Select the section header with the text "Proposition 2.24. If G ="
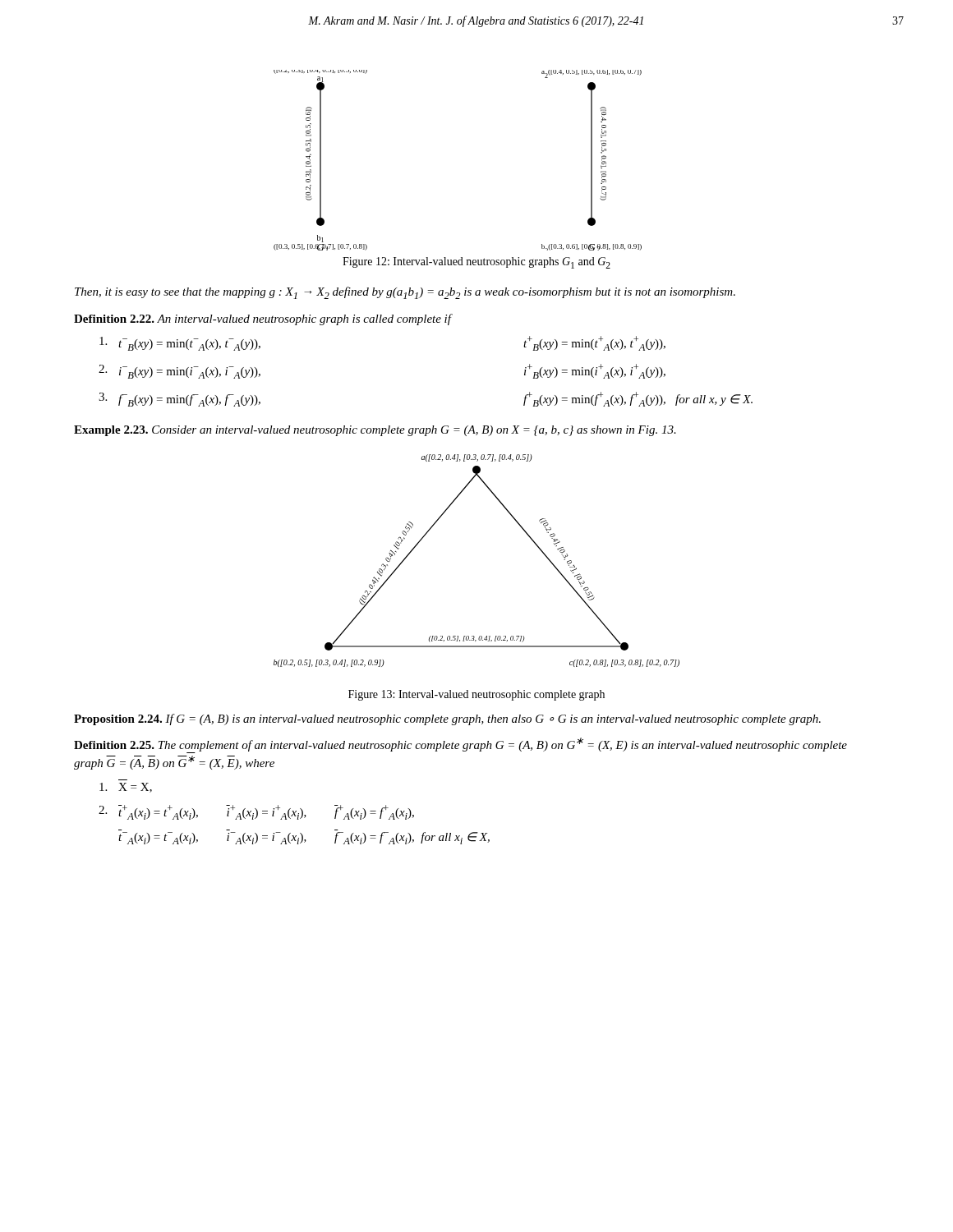953x1232 pixels. point(448,718)
